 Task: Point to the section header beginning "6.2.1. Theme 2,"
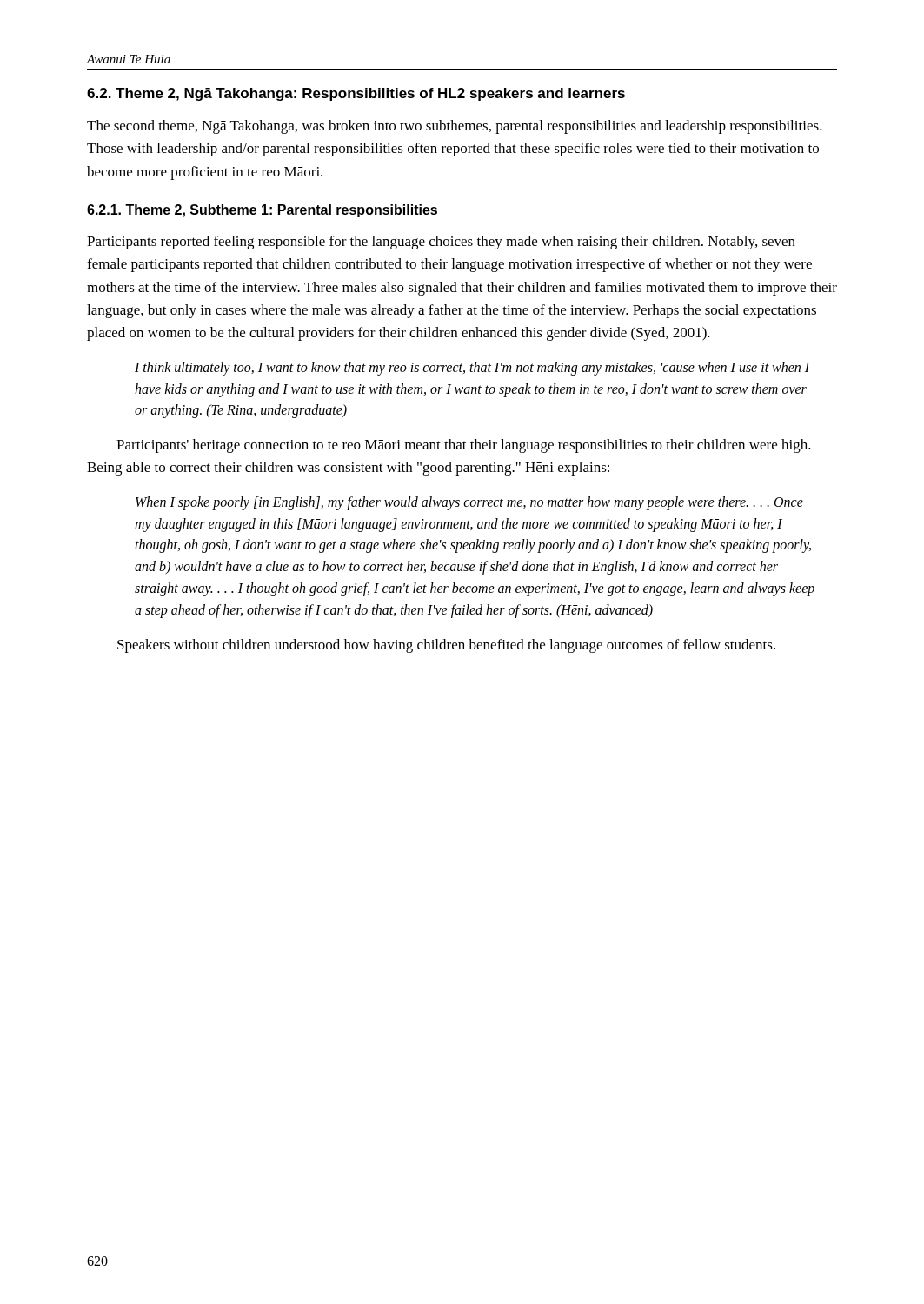click(262, 210)
